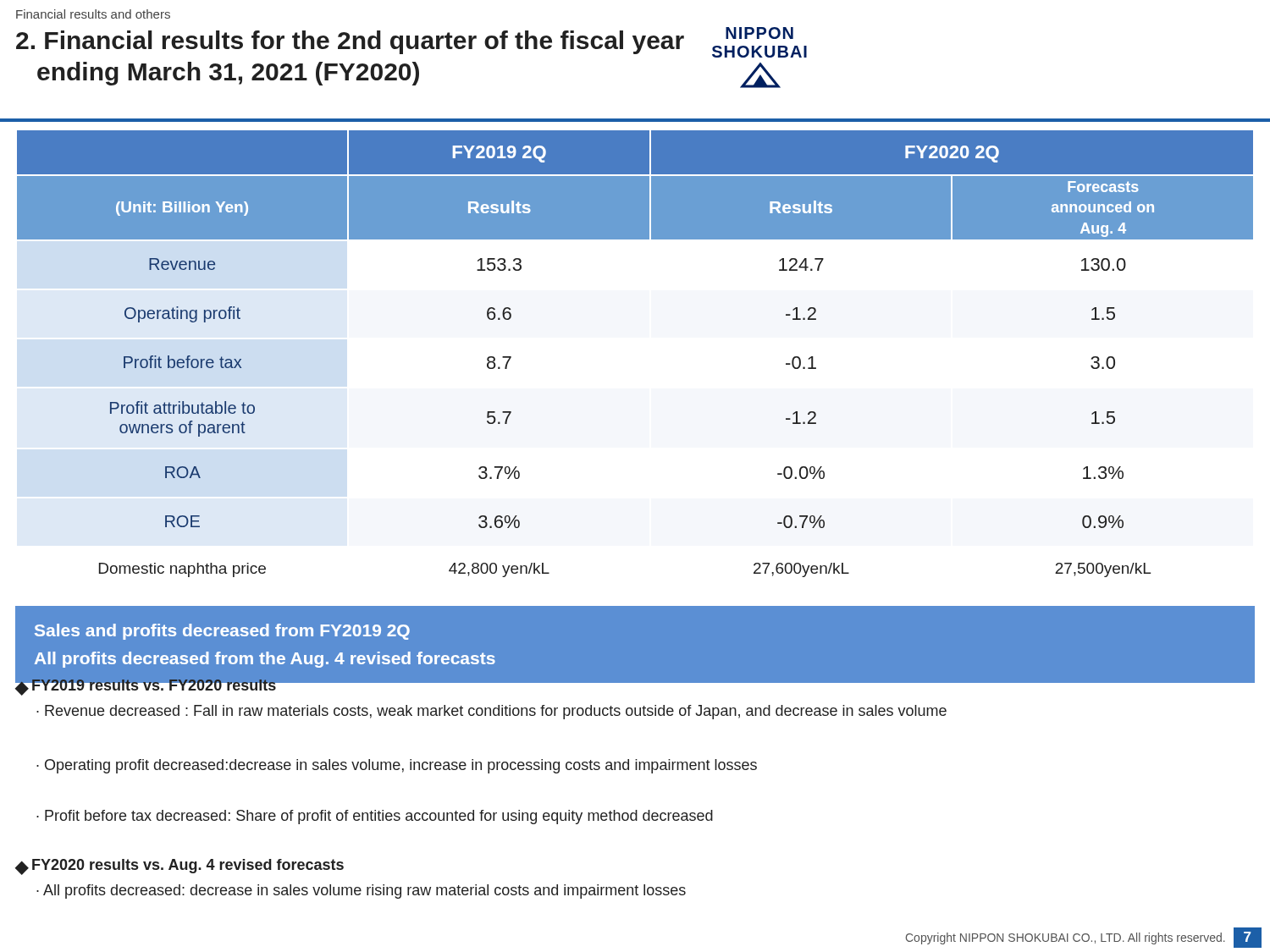Where does it say "◆ FY2019 results vs. FY2020 results"?
Screen dimensions: 952x1270
146,687
